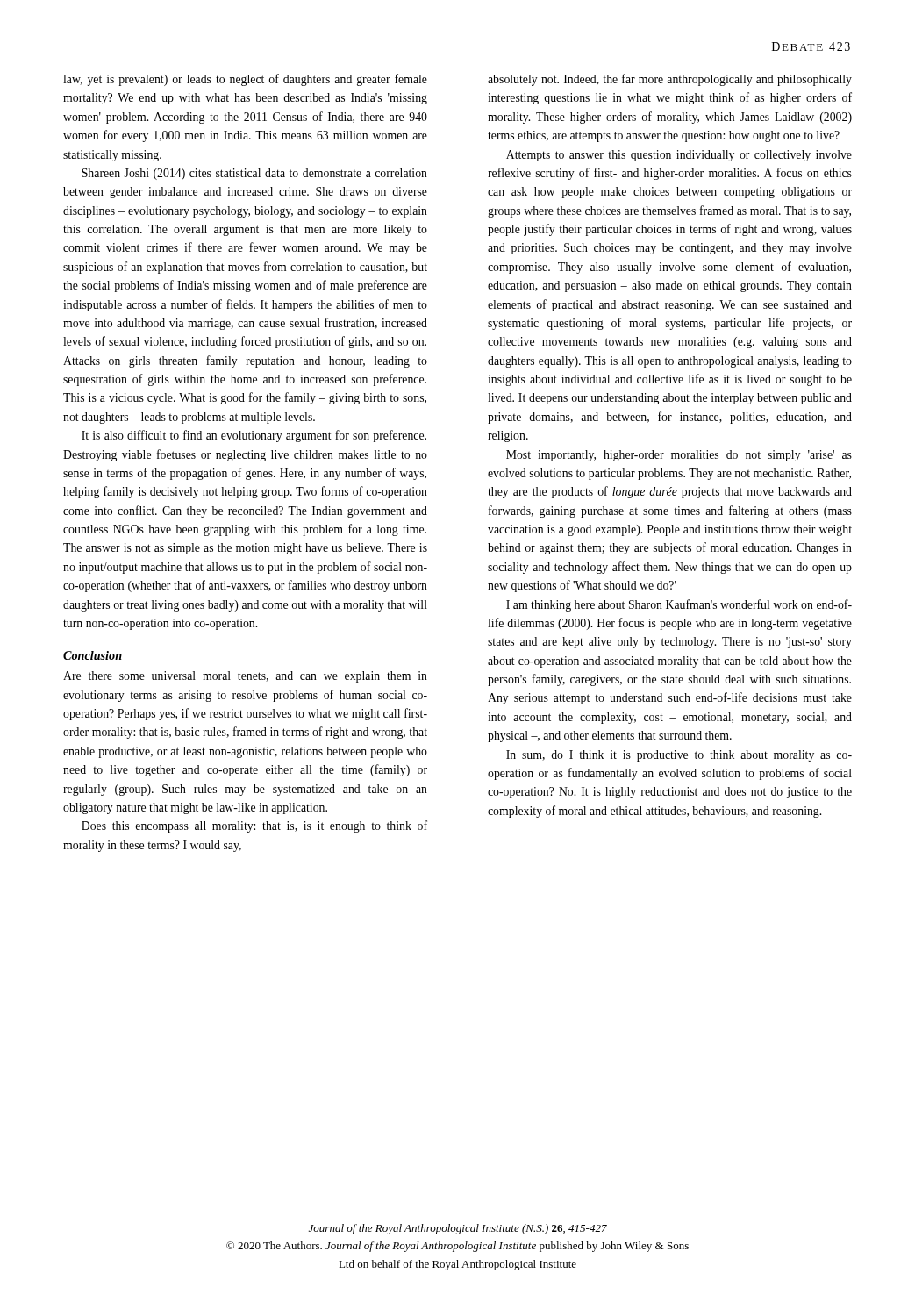
Task: Locate the text block that says "Are there some universal"
Action: [x=245, y=761]
